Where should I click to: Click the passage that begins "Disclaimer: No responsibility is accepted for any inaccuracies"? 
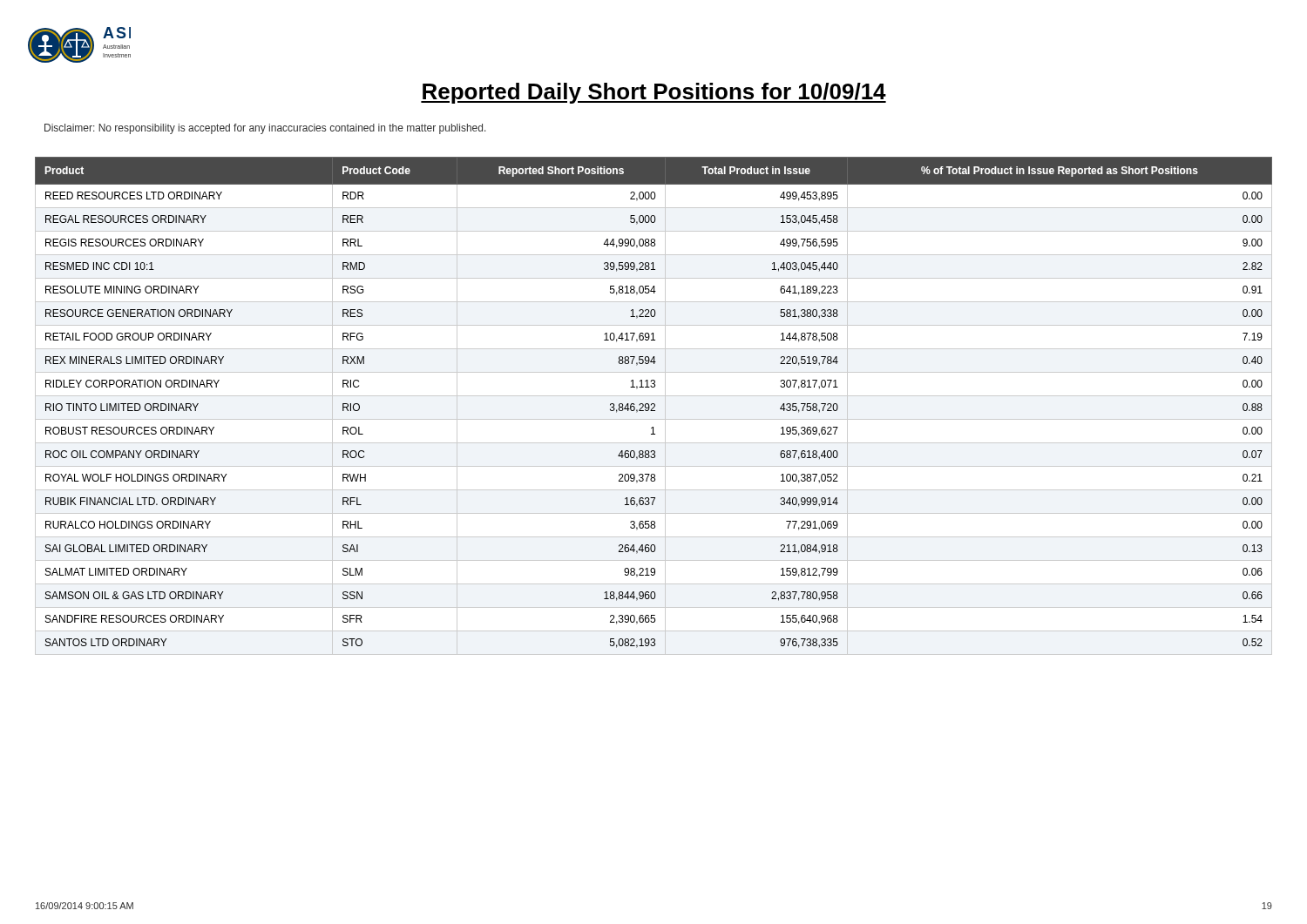click(x=265, y=128)
